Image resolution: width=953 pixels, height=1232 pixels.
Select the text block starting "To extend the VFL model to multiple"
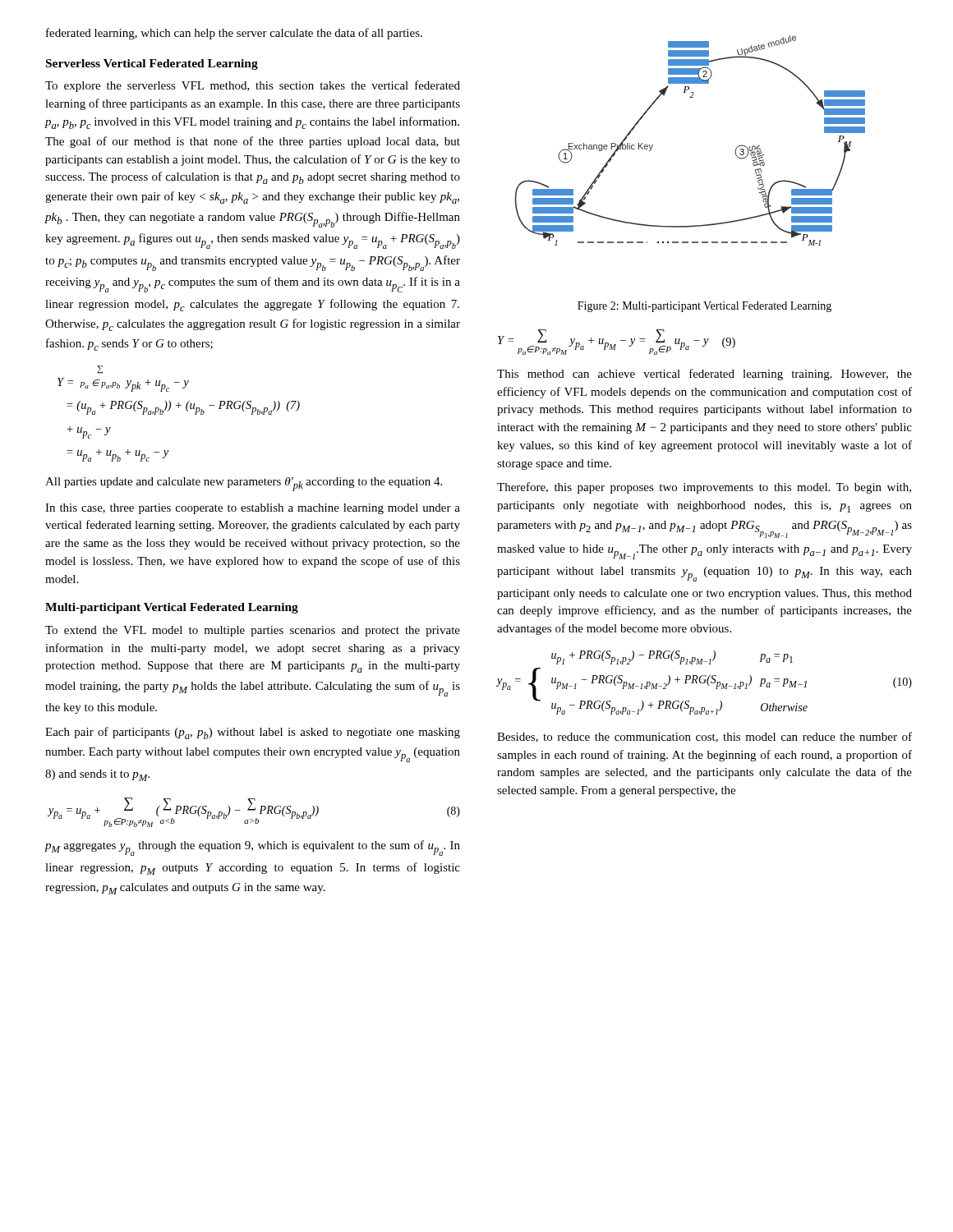click(x=253, y=669)
